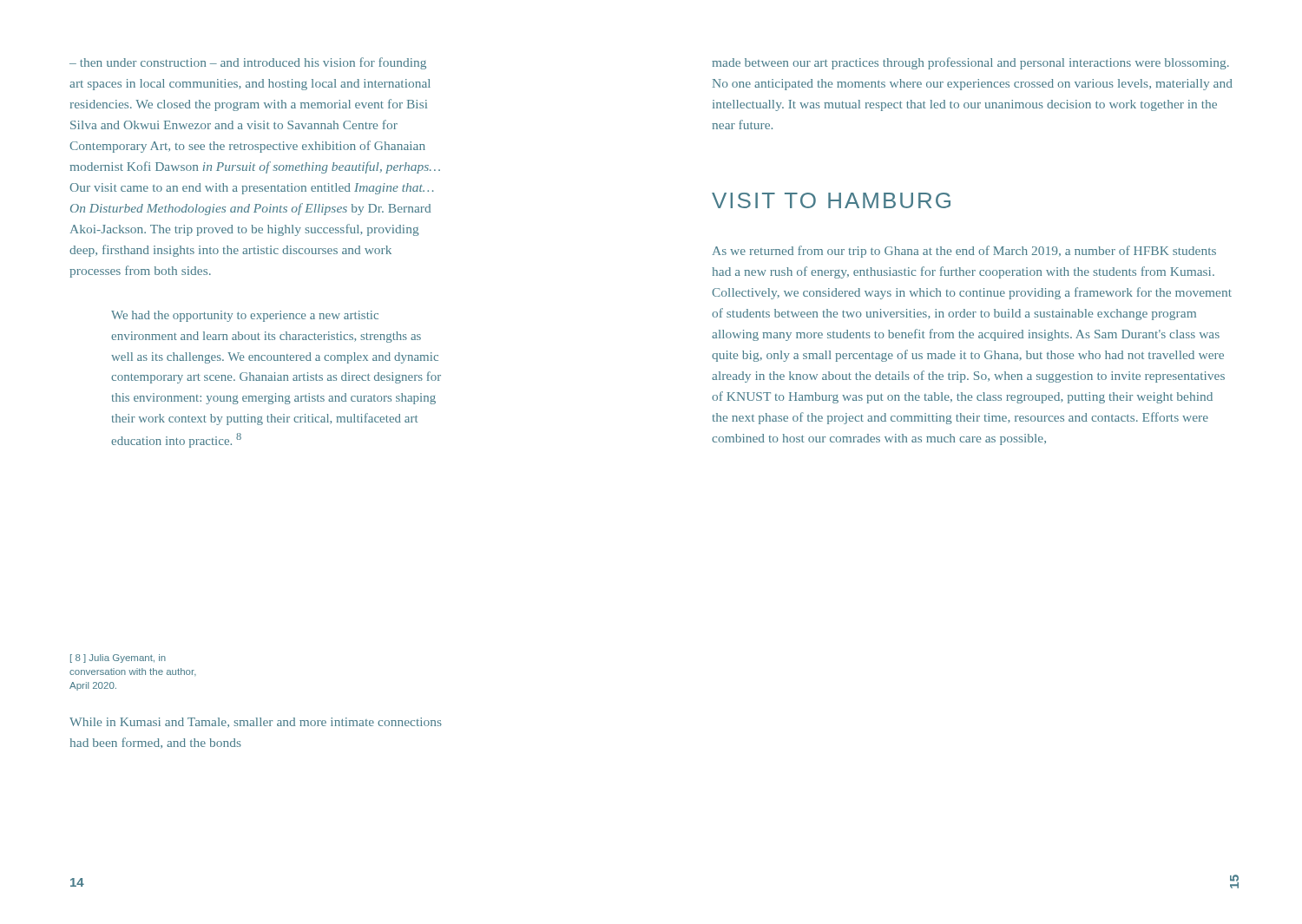Click on the text block starting "[ 8 ] Julia Gyemant,"
This screenshot has height=924, width=1302.
point(156,672)
